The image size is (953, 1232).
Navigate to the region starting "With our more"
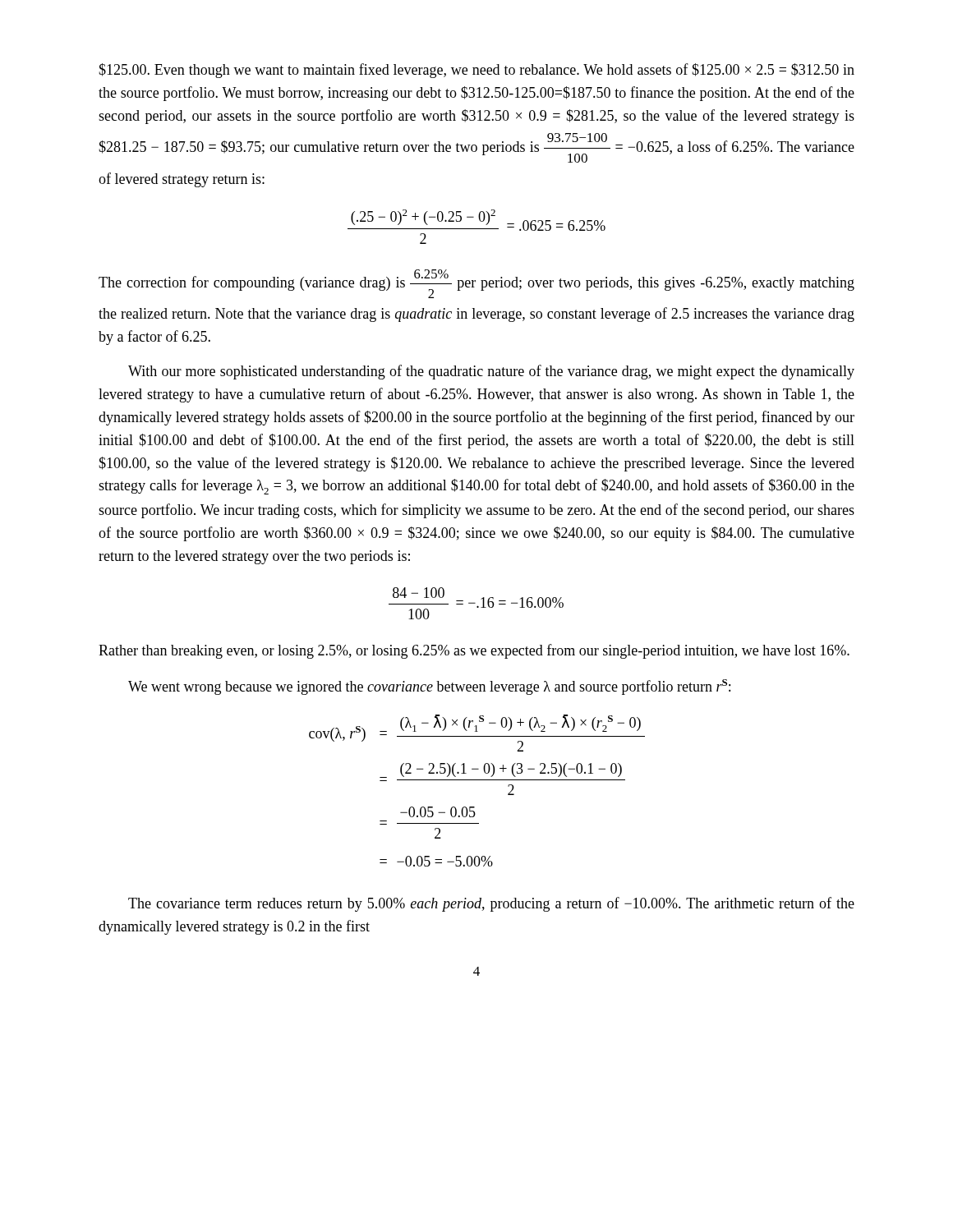click(x=476, y=464)
